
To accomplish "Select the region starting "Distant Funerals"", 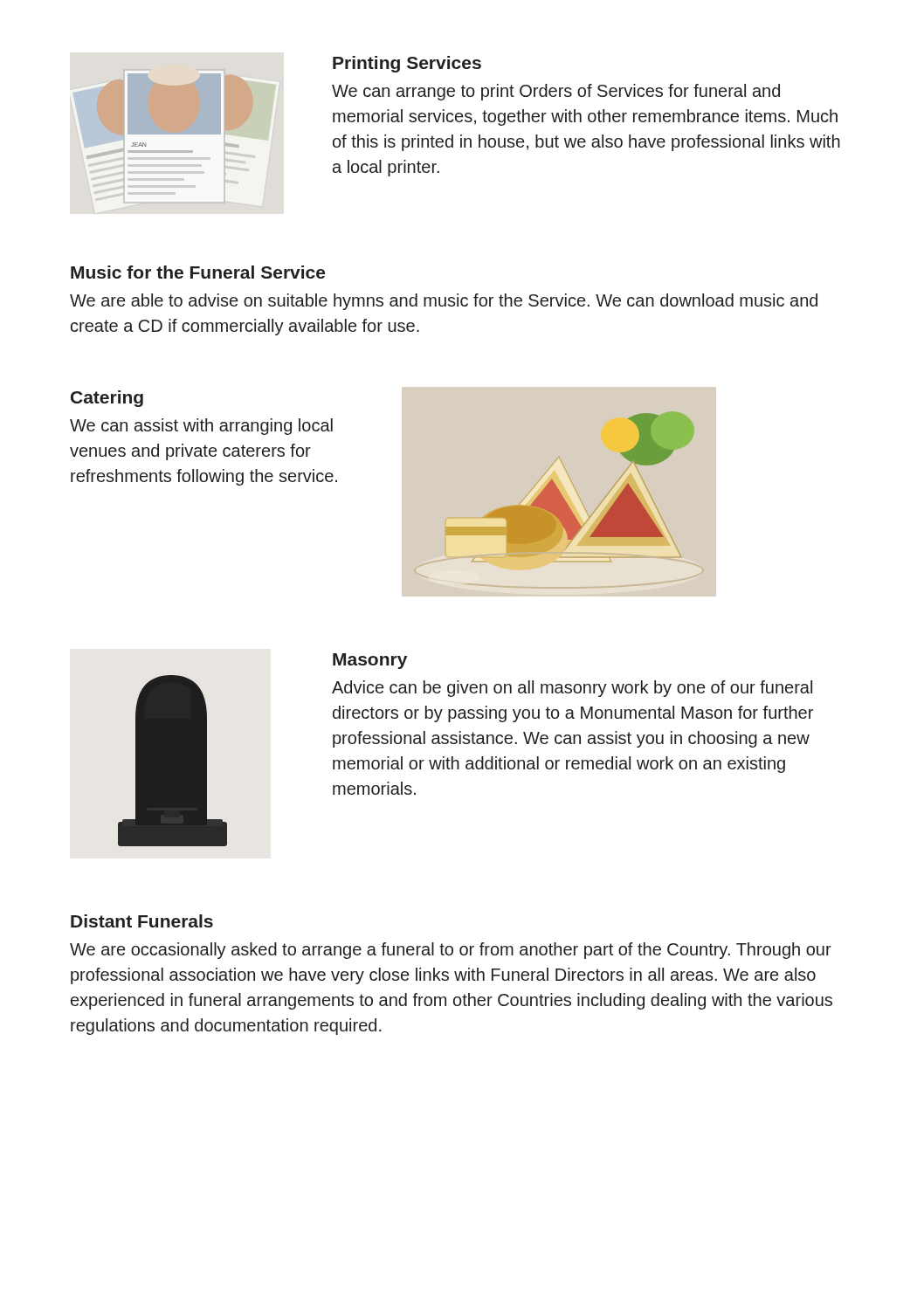I will pyautogui.click(x=142, y=921).
